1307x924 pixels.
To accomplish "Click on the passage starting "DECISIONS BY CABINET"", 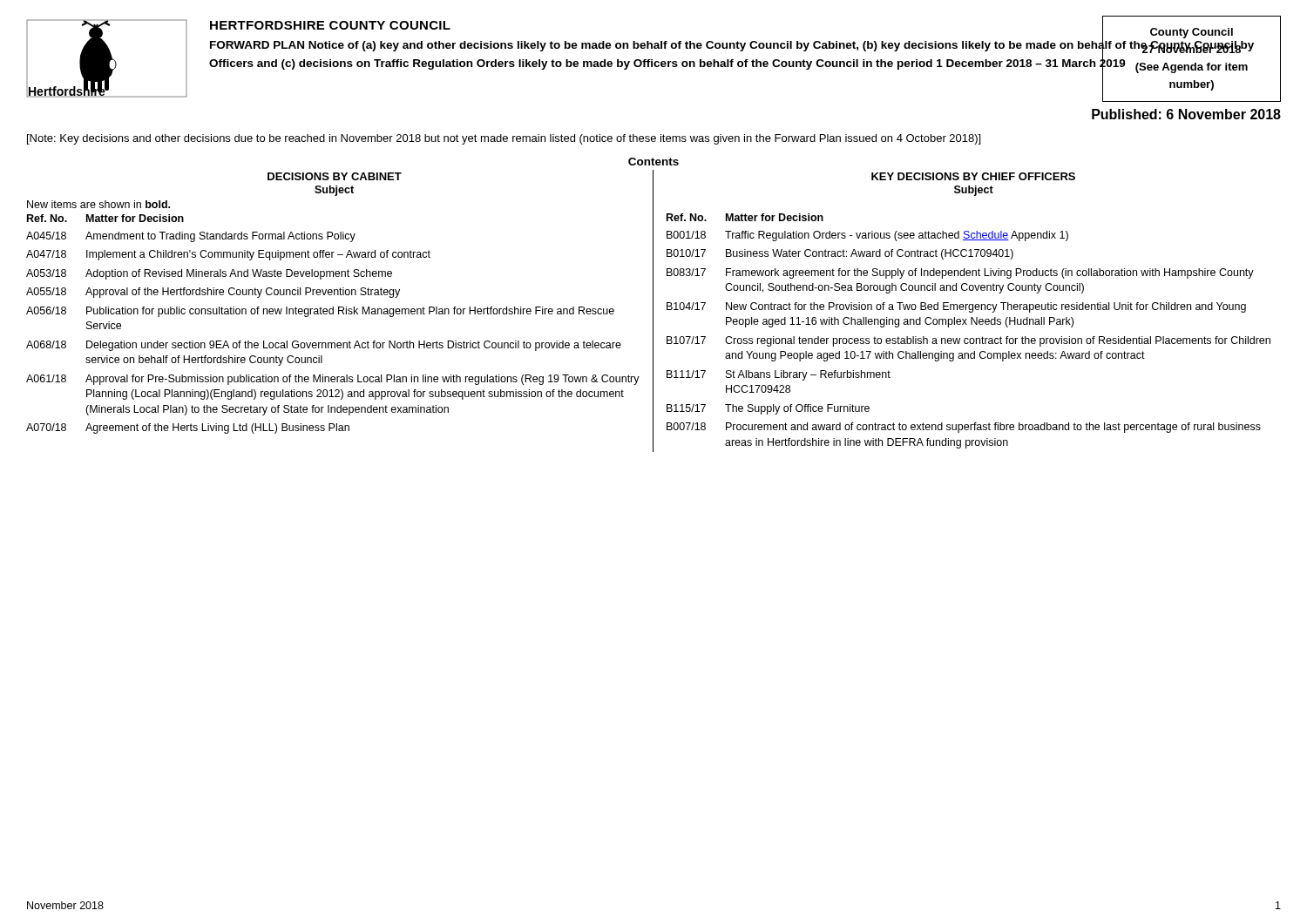I will click(334, 176).
